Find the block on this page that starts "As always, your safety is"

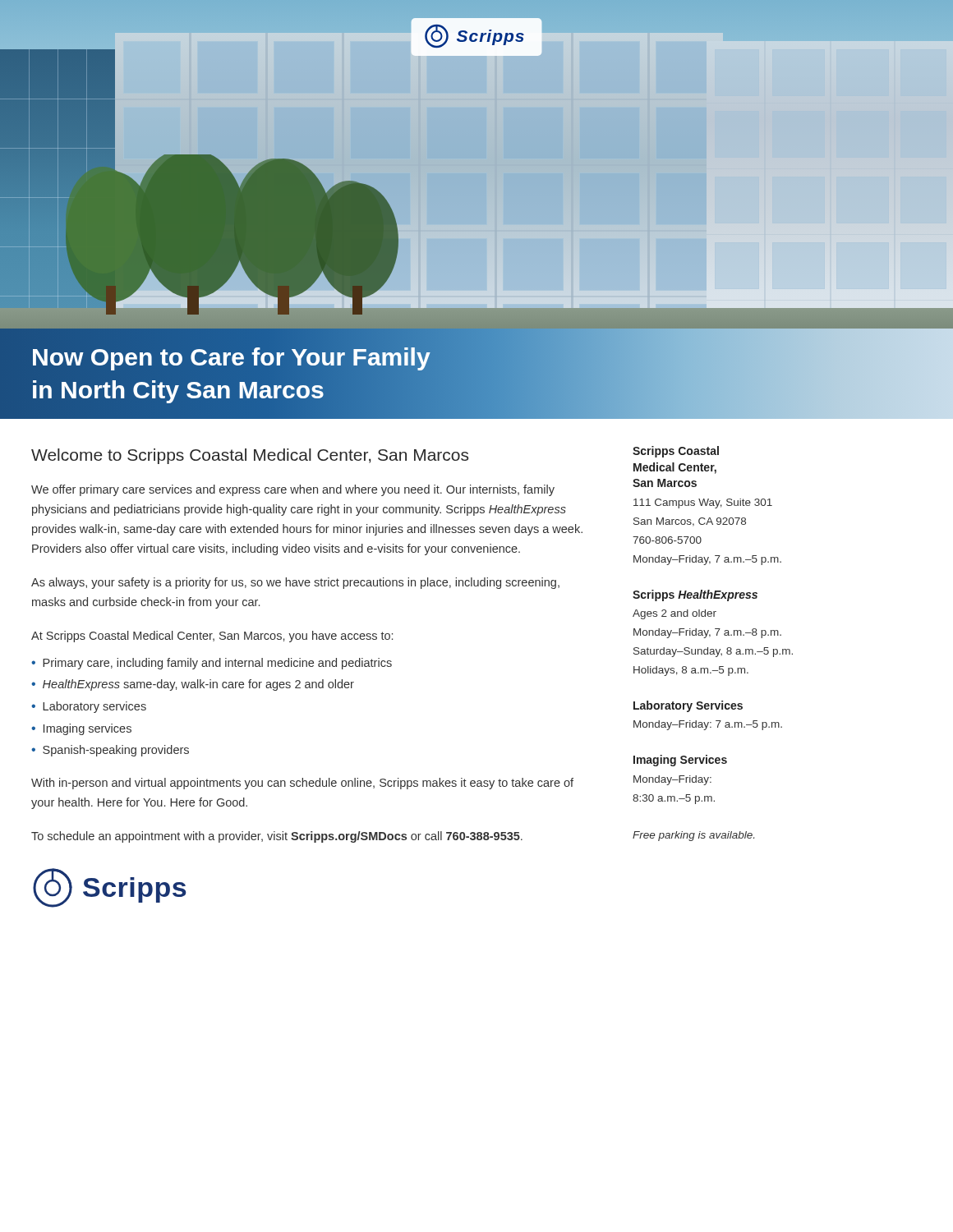coord(296,592)
